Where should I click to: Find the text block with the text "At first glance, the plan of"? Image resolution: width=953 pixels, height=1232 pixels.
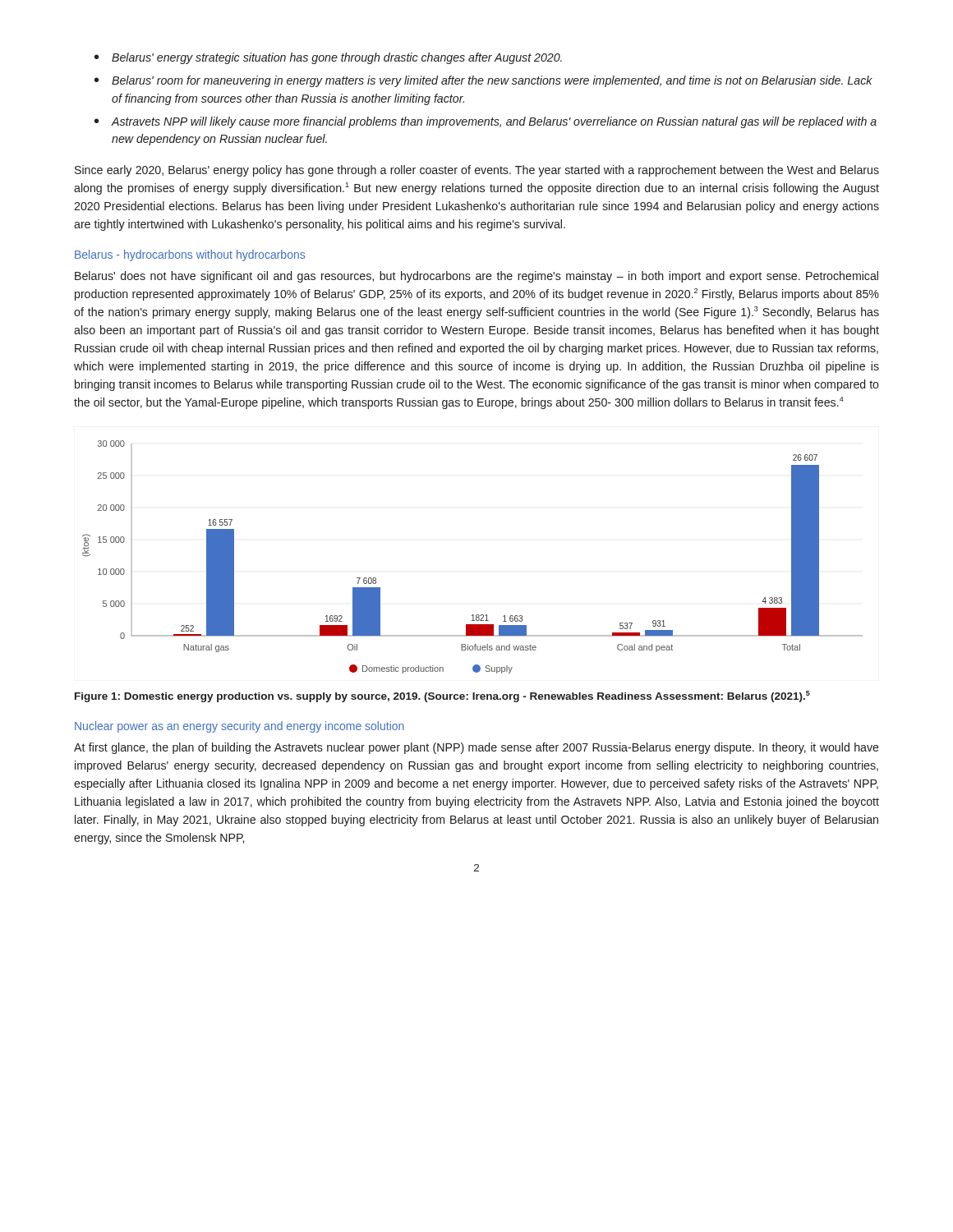[x=476, y=792]
